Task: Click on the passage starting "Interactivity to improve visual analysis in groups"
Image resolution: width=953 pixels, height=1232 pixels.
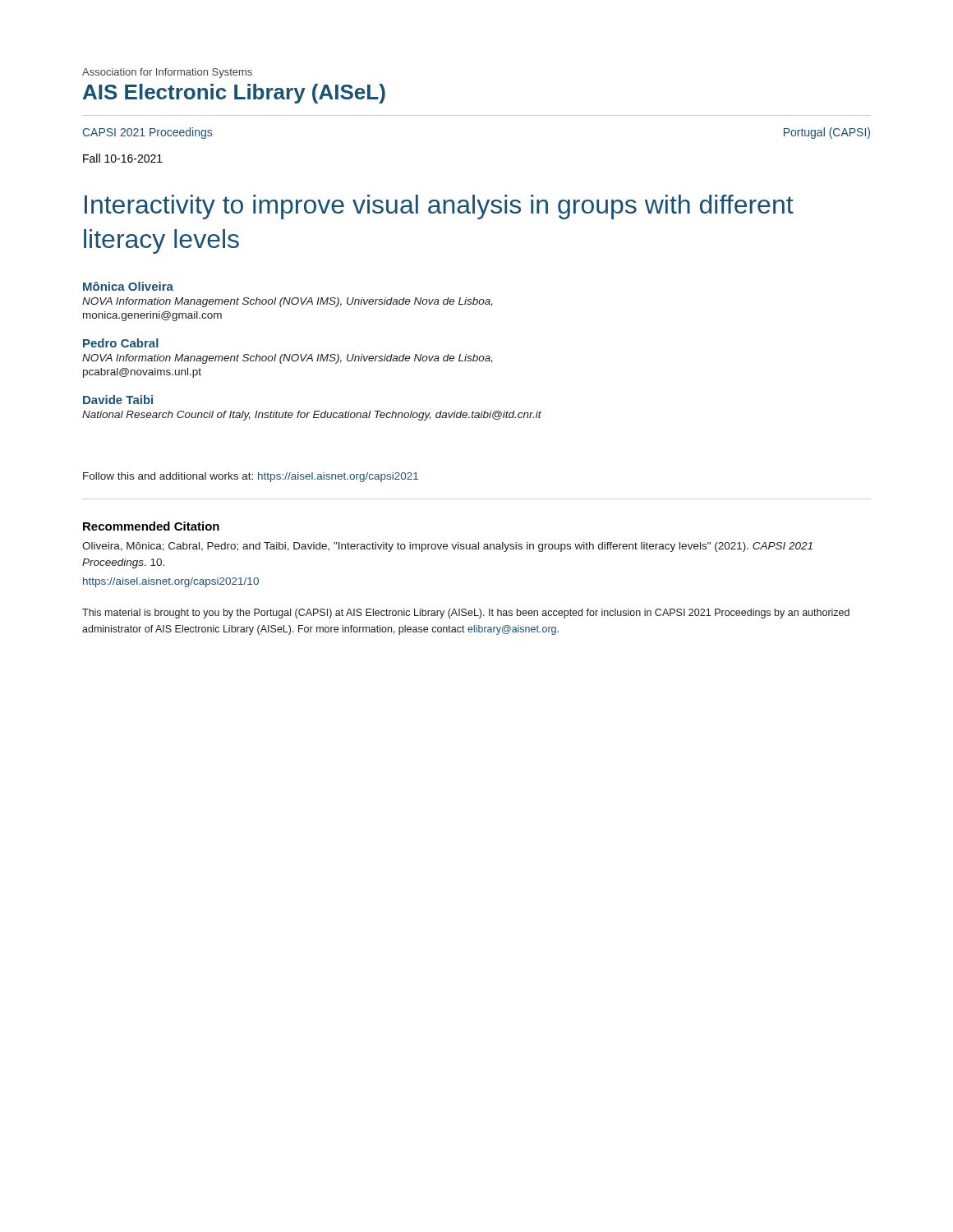Action: 438,222
